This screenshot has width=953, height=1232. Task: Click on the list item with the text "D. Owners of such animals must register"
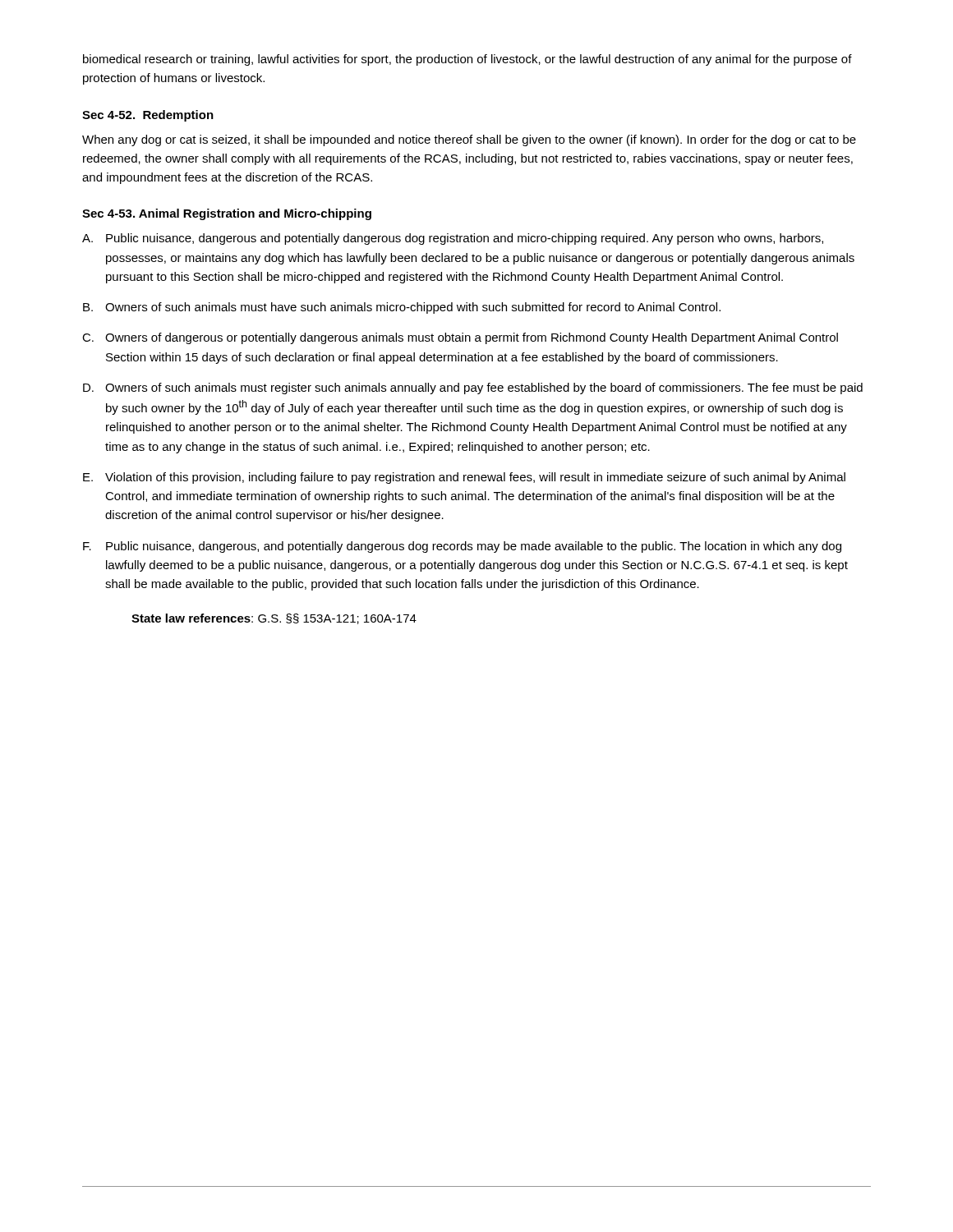click(476, 417)
